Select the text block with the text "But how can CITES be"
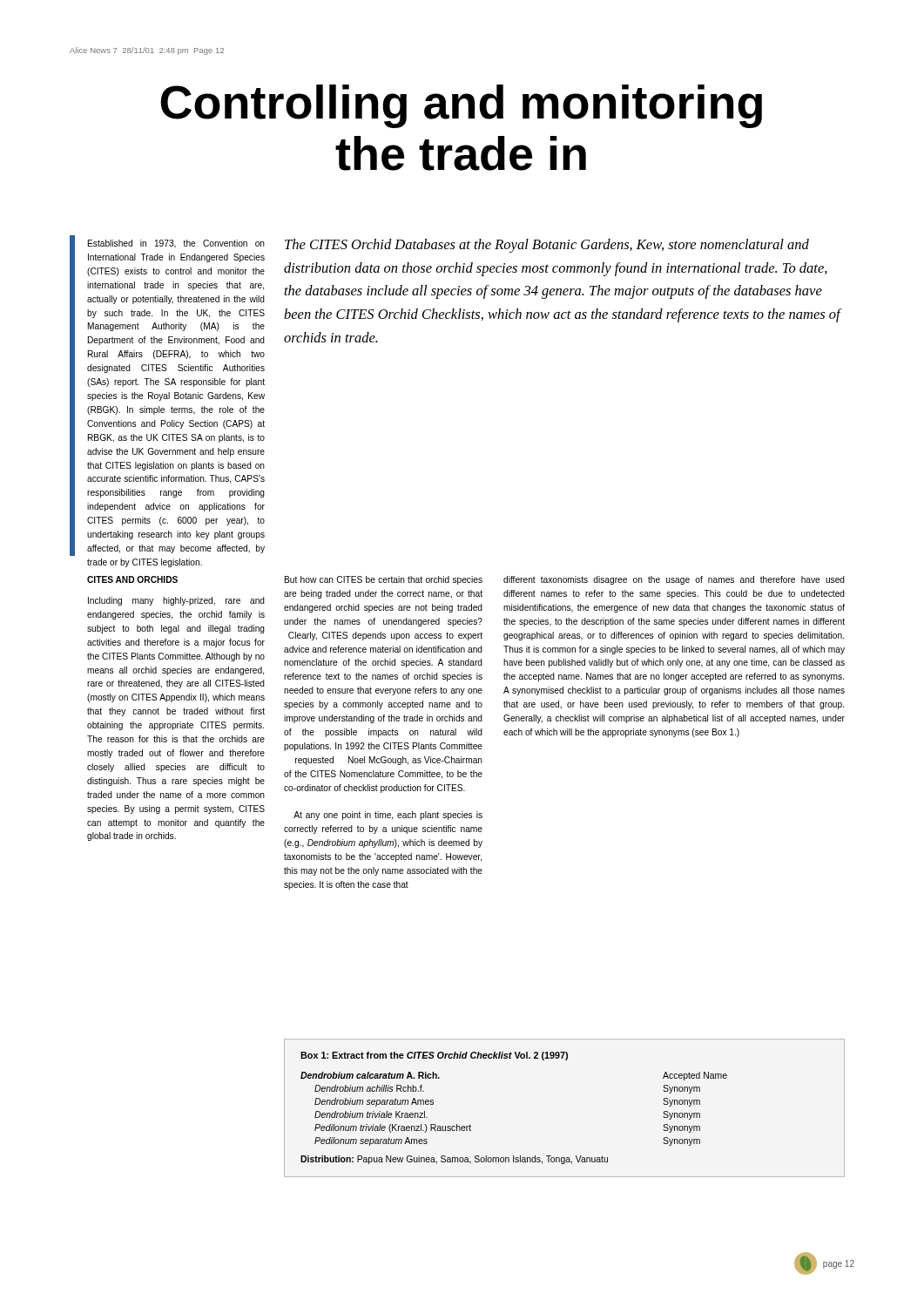 [383, 732]
